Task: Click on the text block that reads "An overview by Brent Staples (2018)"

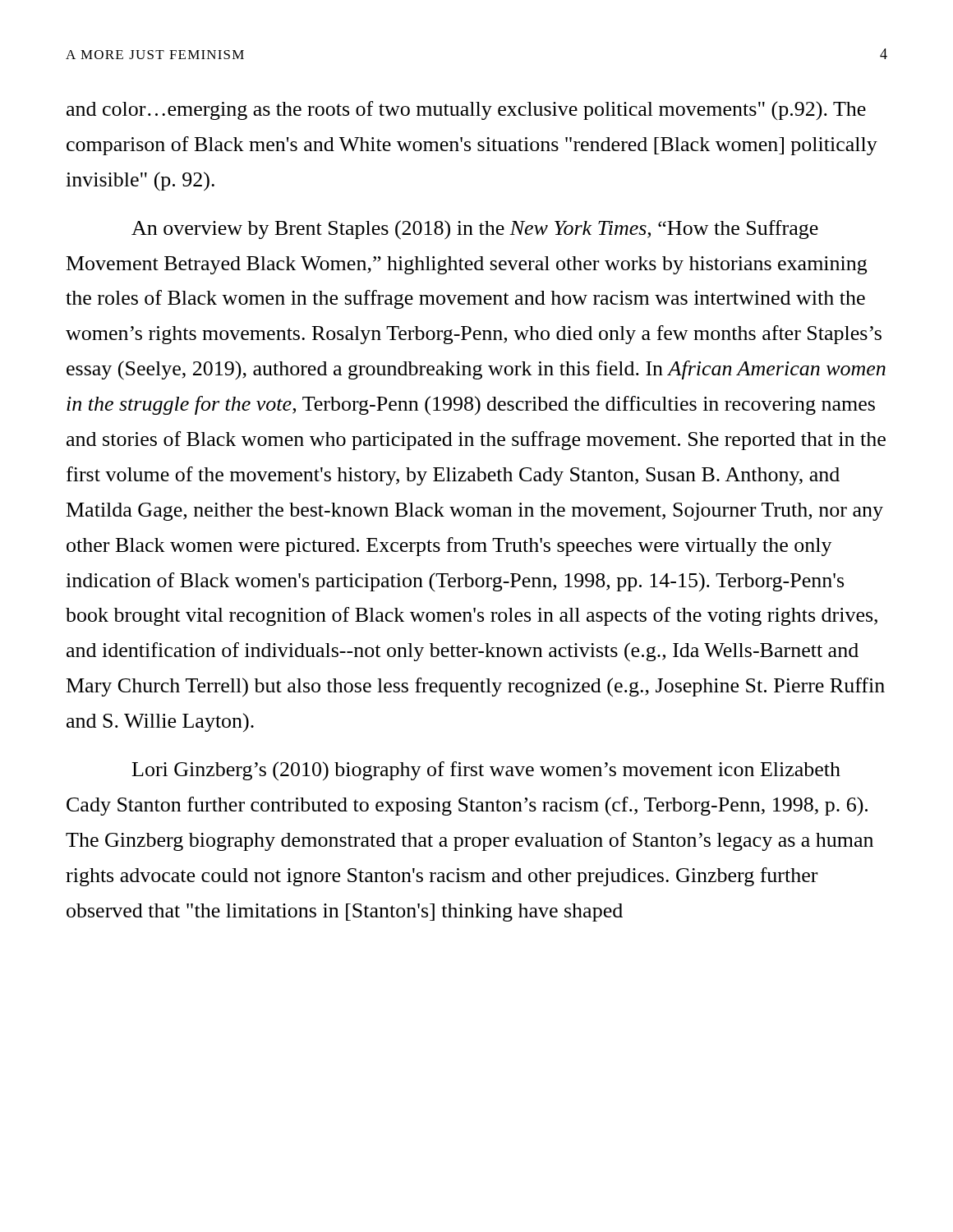Action: coord(476,474)
